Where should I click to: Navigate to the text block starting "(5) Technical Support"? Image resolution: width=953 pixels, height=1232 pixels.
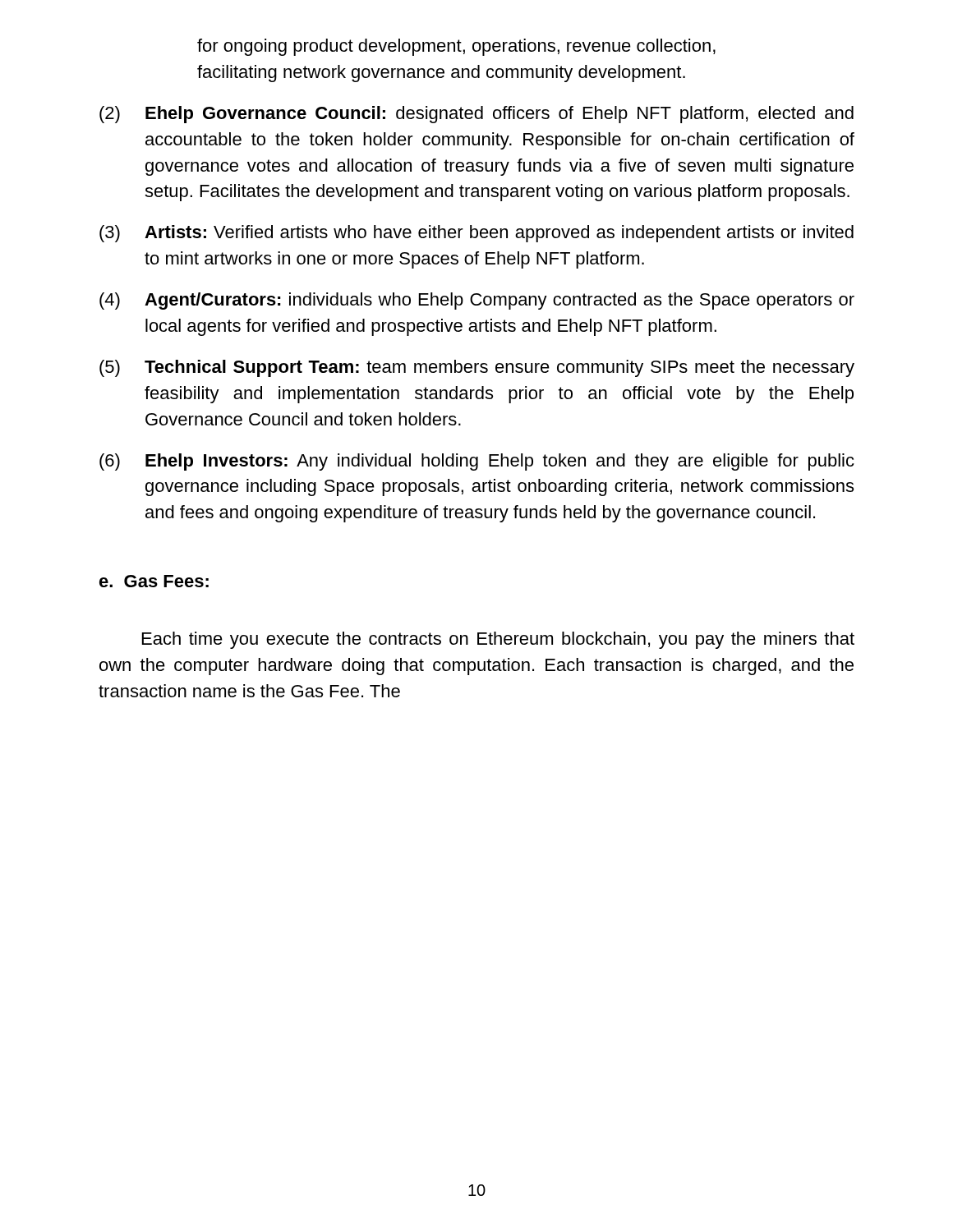(476, 393)
